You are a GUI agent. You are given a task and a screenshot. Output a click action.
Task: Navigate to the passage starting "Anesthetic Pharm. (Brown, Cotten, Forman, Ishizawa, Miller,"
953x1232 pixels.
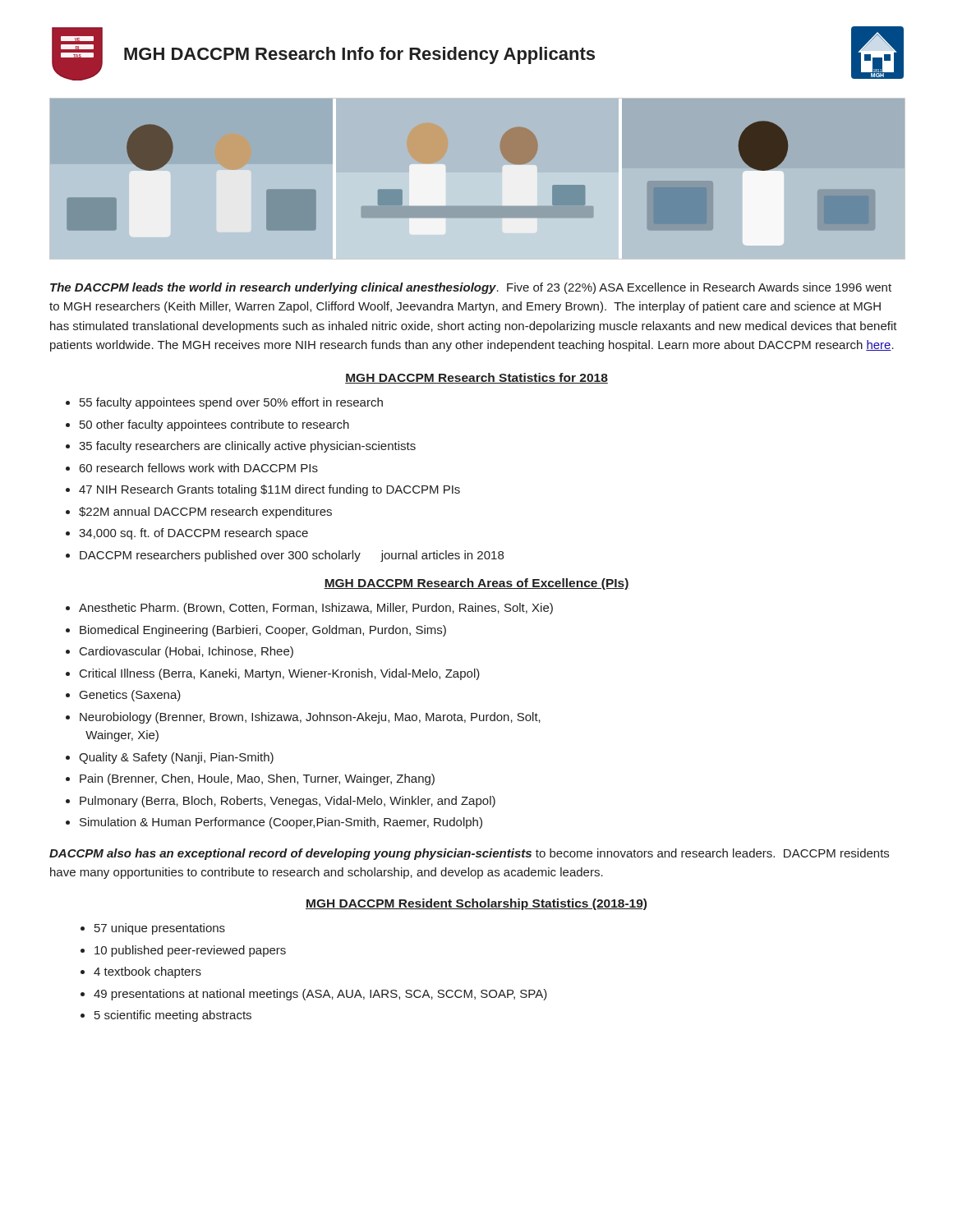tap(316, 607)
